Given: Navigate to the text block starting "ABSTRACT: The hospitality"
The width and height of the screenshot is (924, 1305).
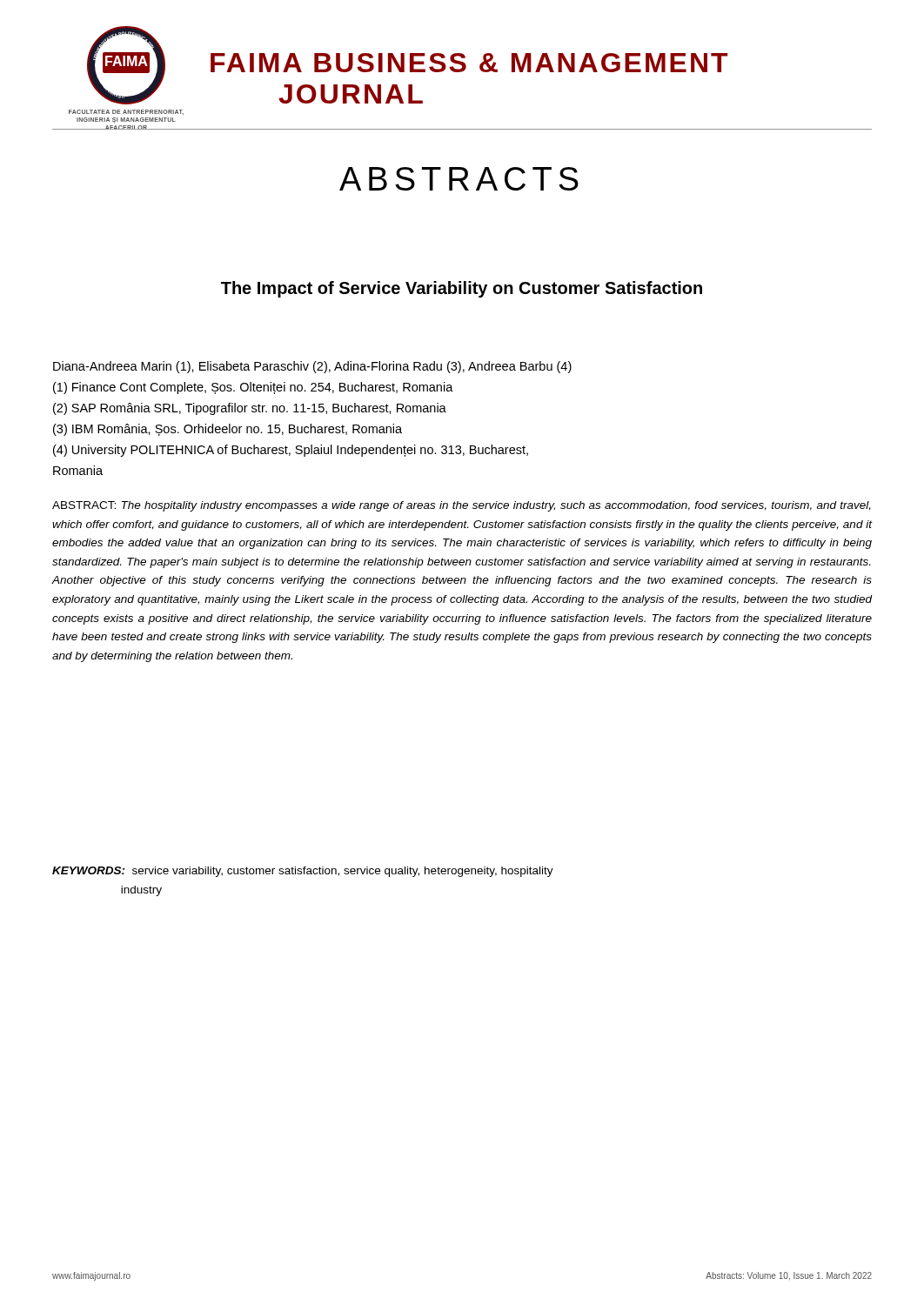Looking at the screenshot, I should coord(462,580).
